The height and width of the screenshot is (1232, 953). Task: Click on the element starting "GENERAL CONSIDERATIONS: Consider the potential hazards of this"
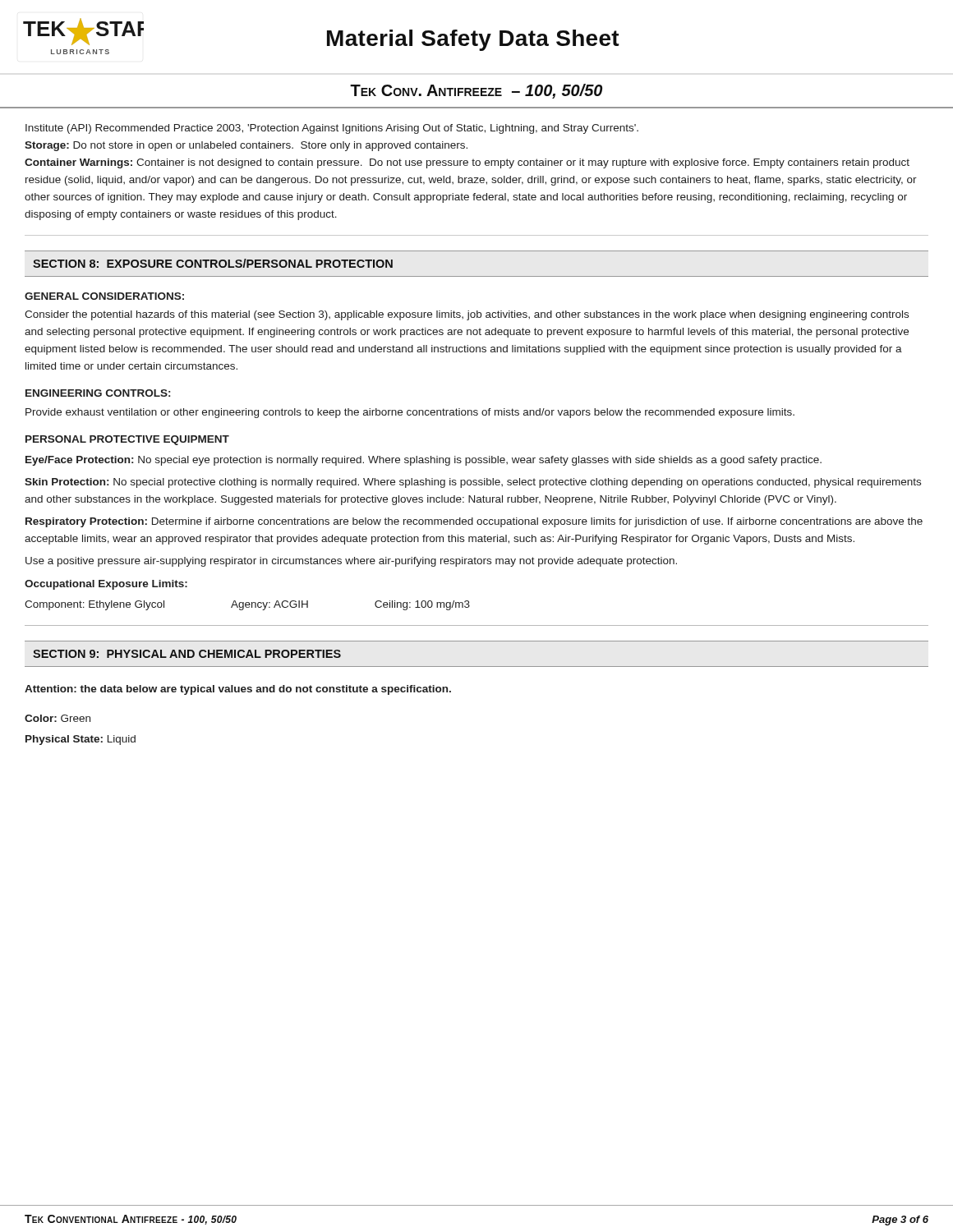[476, 451]
